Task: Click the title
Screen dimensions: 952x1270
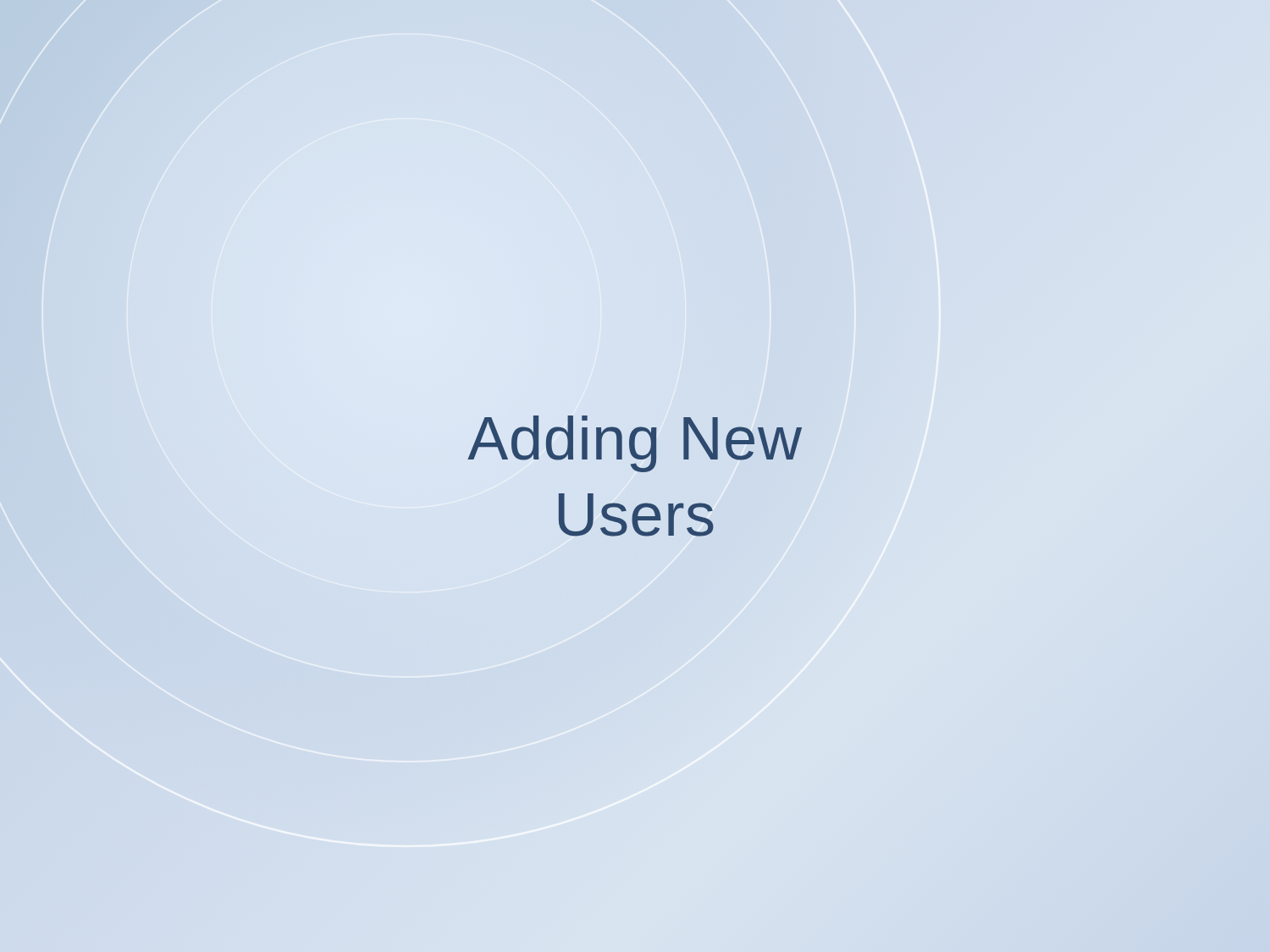Action: click(635, 476)
